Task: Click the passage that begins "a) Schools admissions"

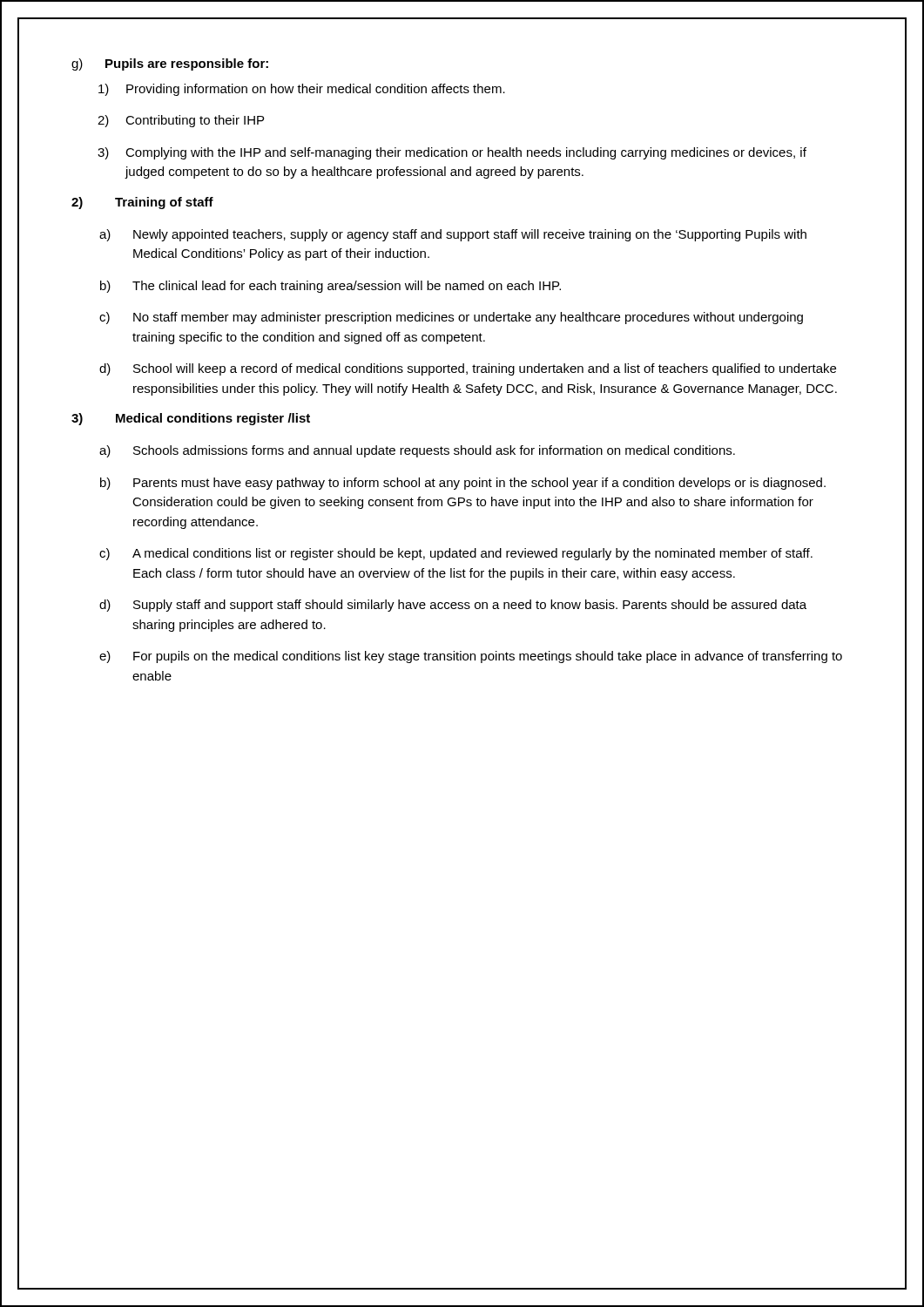Action: pos(472,451)
